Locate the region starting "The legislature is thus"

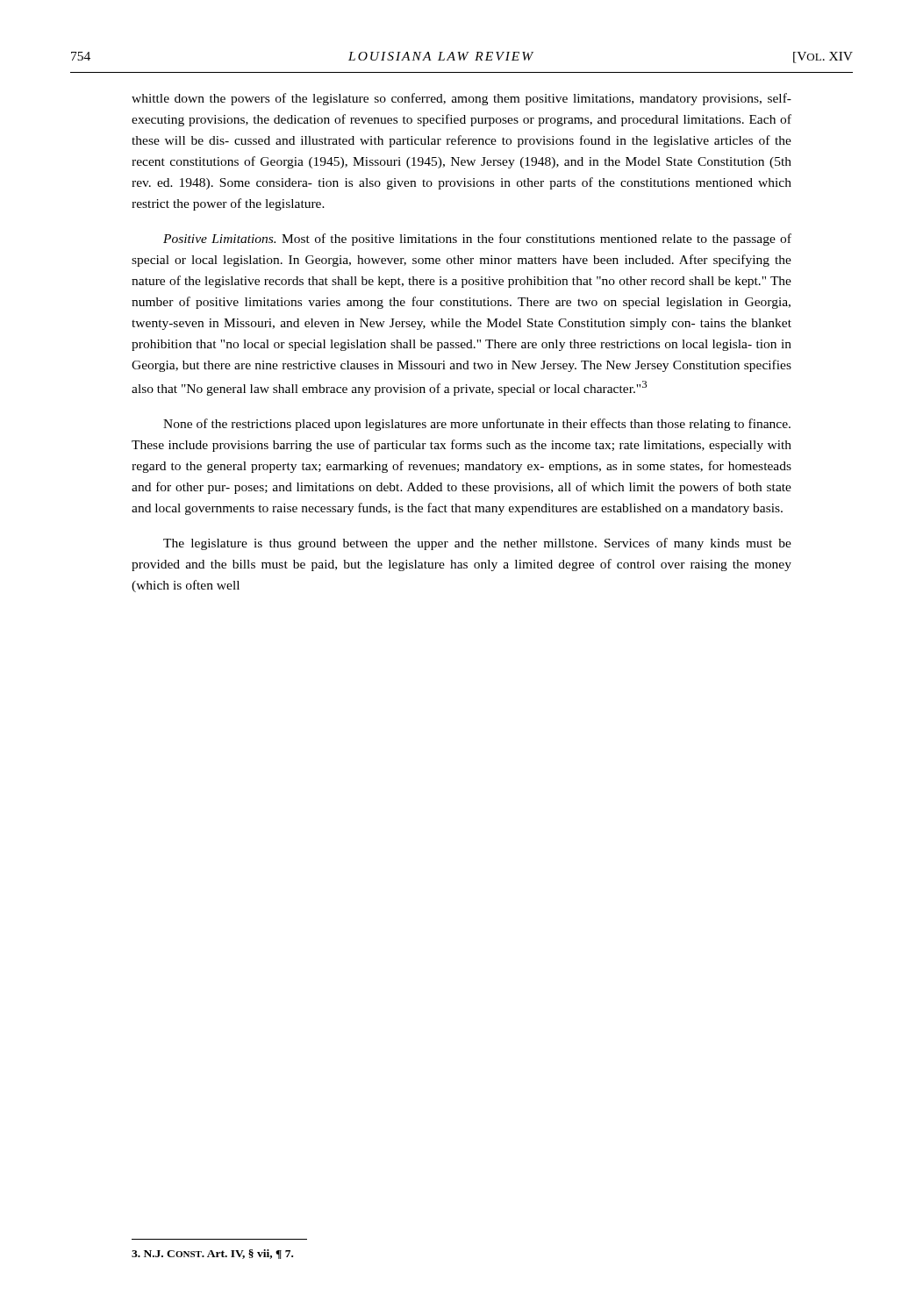462,564
